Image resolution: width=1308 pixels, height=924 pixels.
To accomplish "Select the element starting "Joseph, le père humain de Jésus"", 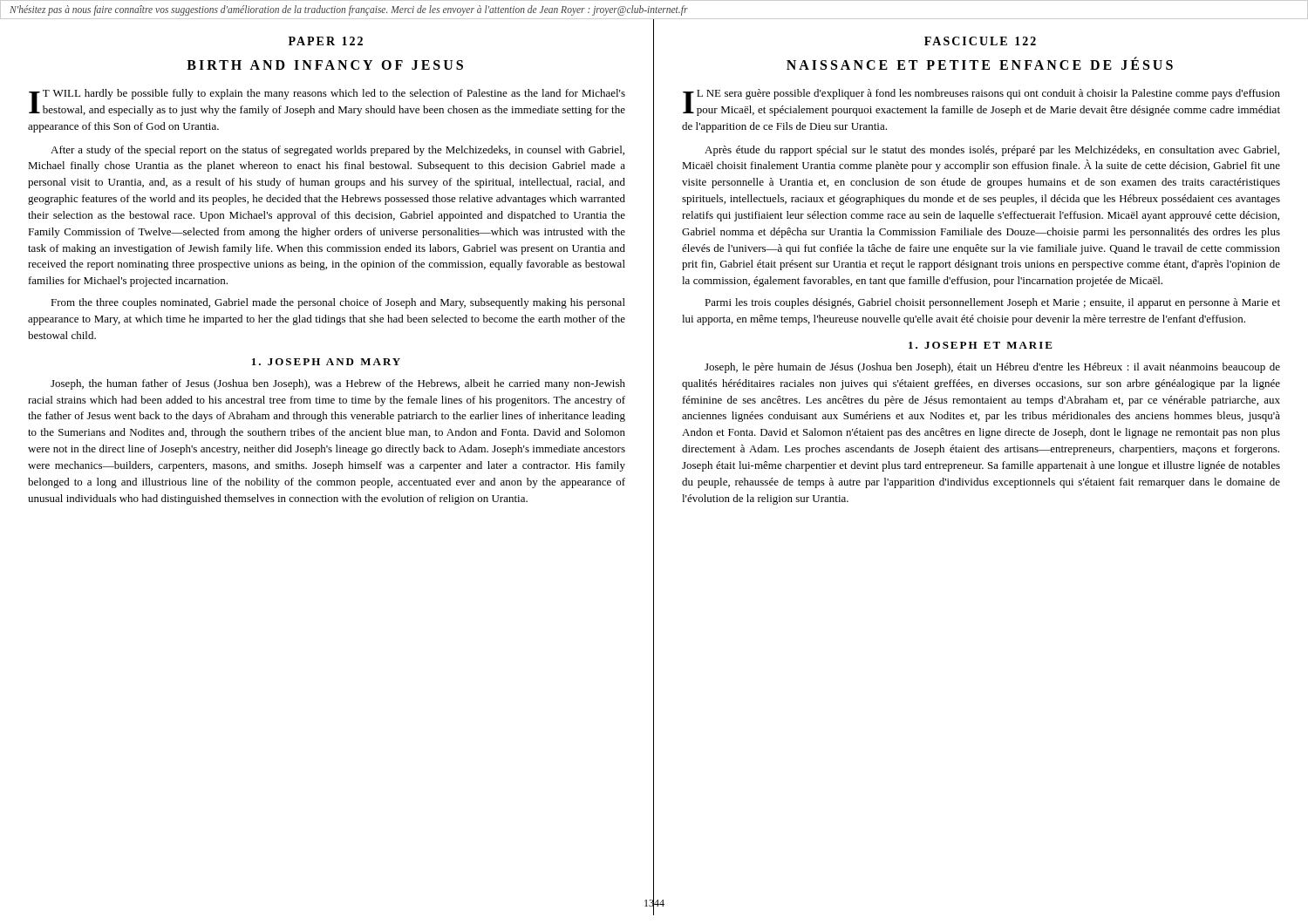I will tap(981, 432).
